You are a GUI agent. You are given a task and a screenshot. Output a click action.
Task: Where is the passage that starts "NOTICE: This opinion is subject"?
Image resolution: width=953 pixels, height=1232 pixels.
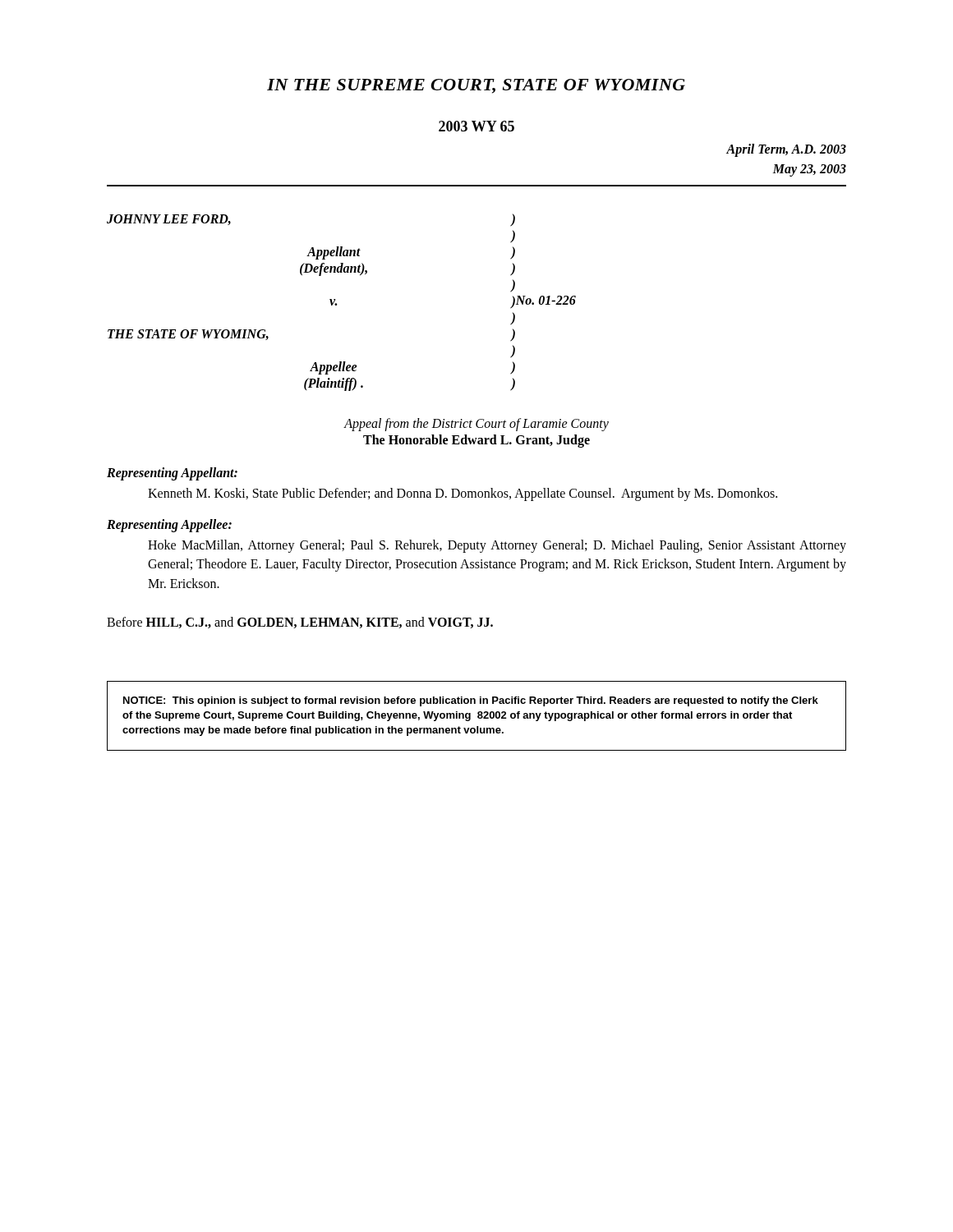pos(470,715)
